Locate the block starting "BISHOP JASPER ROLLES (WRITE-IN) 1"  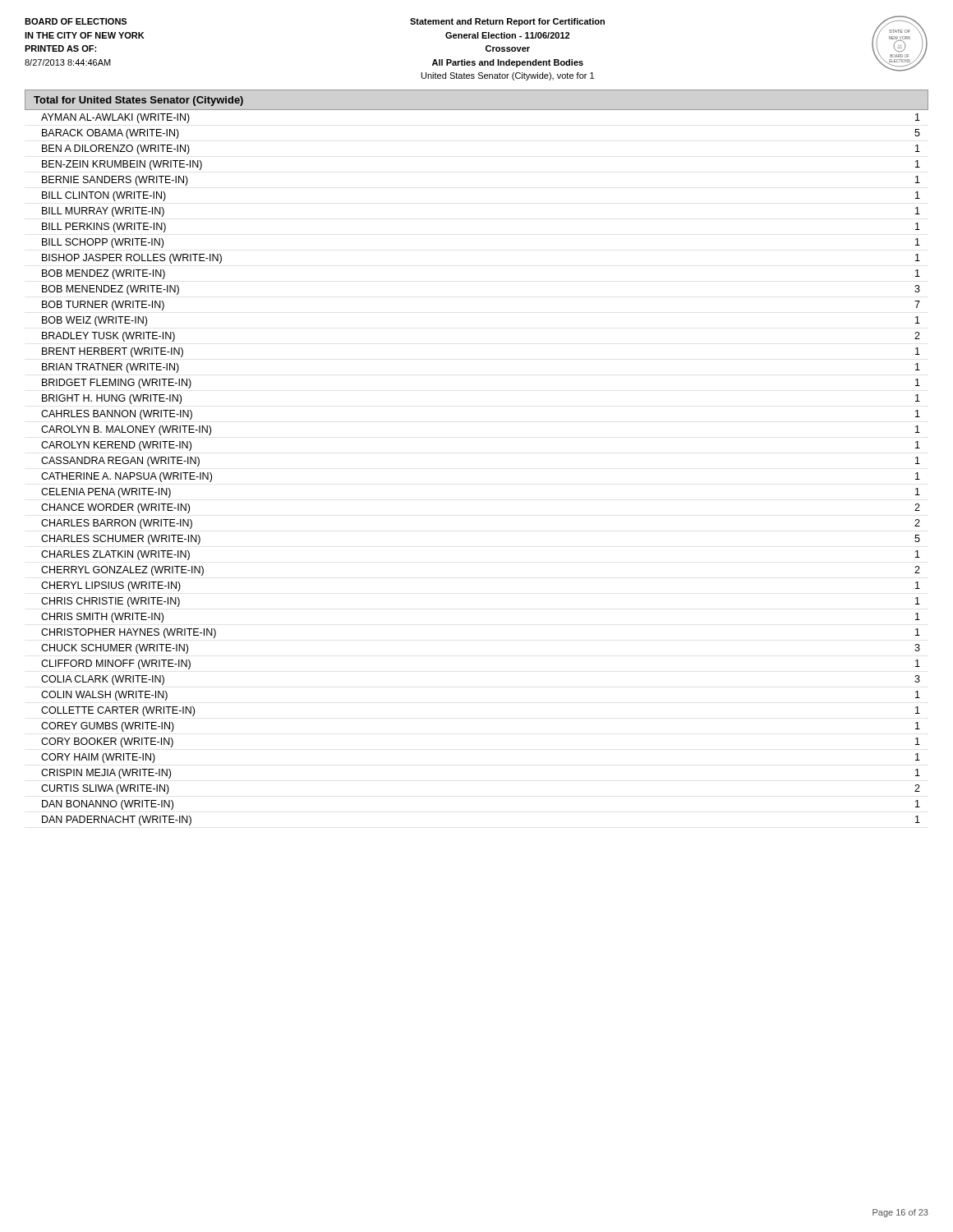coord(129,258)
